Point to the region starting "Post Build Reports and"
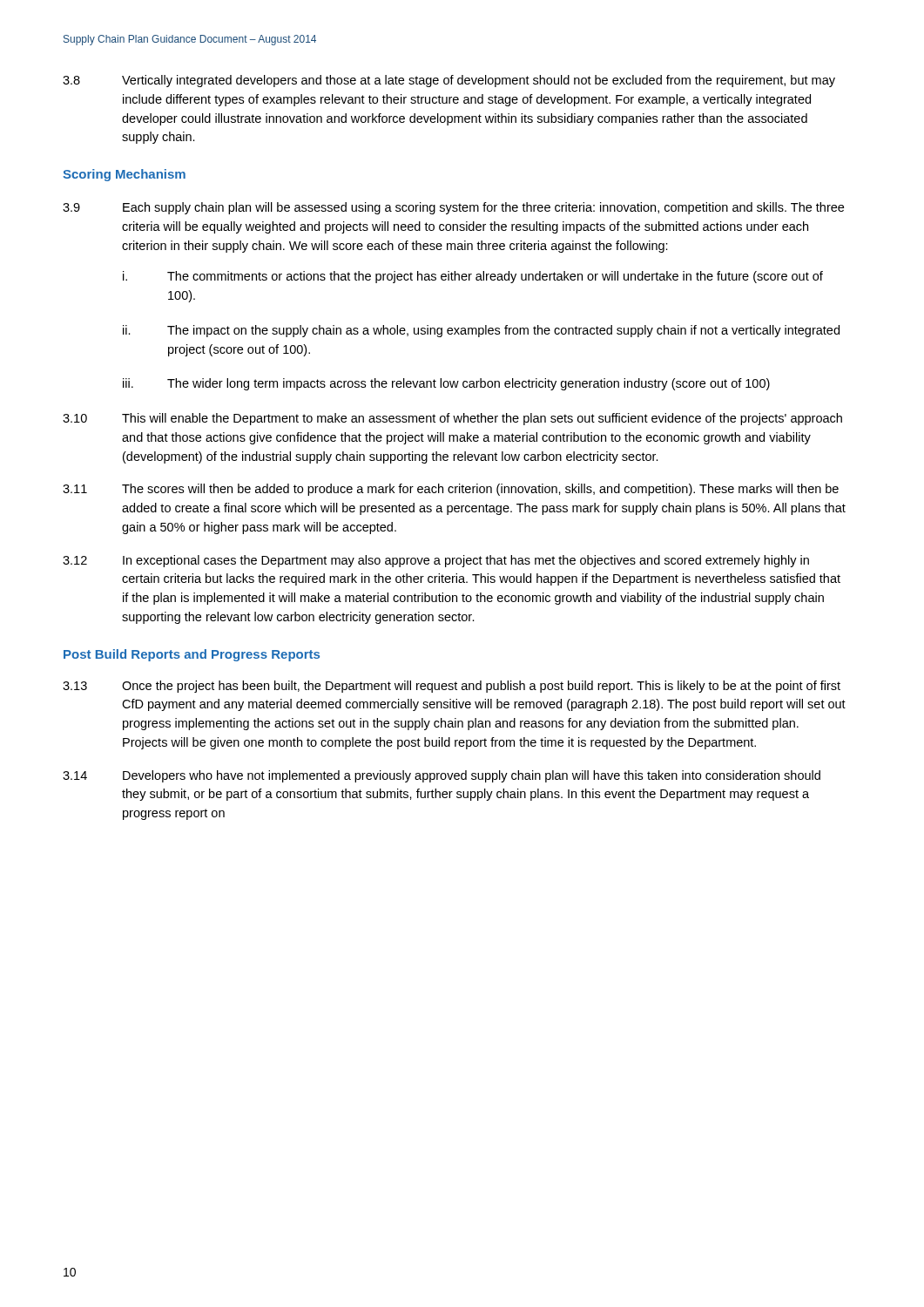This screenshot has width=924, height=1307. 192,654
